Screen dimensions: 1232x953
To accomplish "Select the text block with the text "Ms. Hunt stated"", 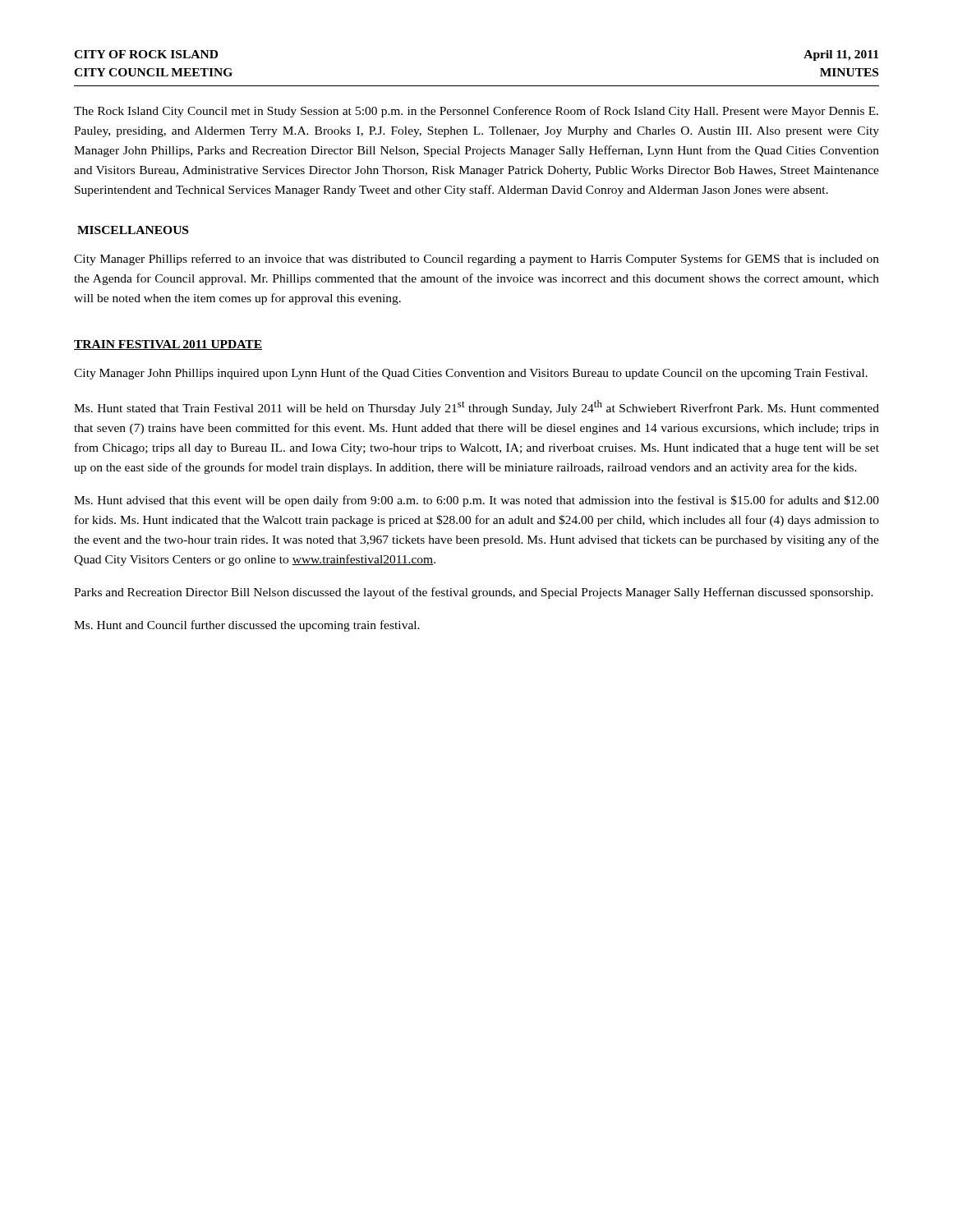I will pyautogui.click(x=476, y=435).
